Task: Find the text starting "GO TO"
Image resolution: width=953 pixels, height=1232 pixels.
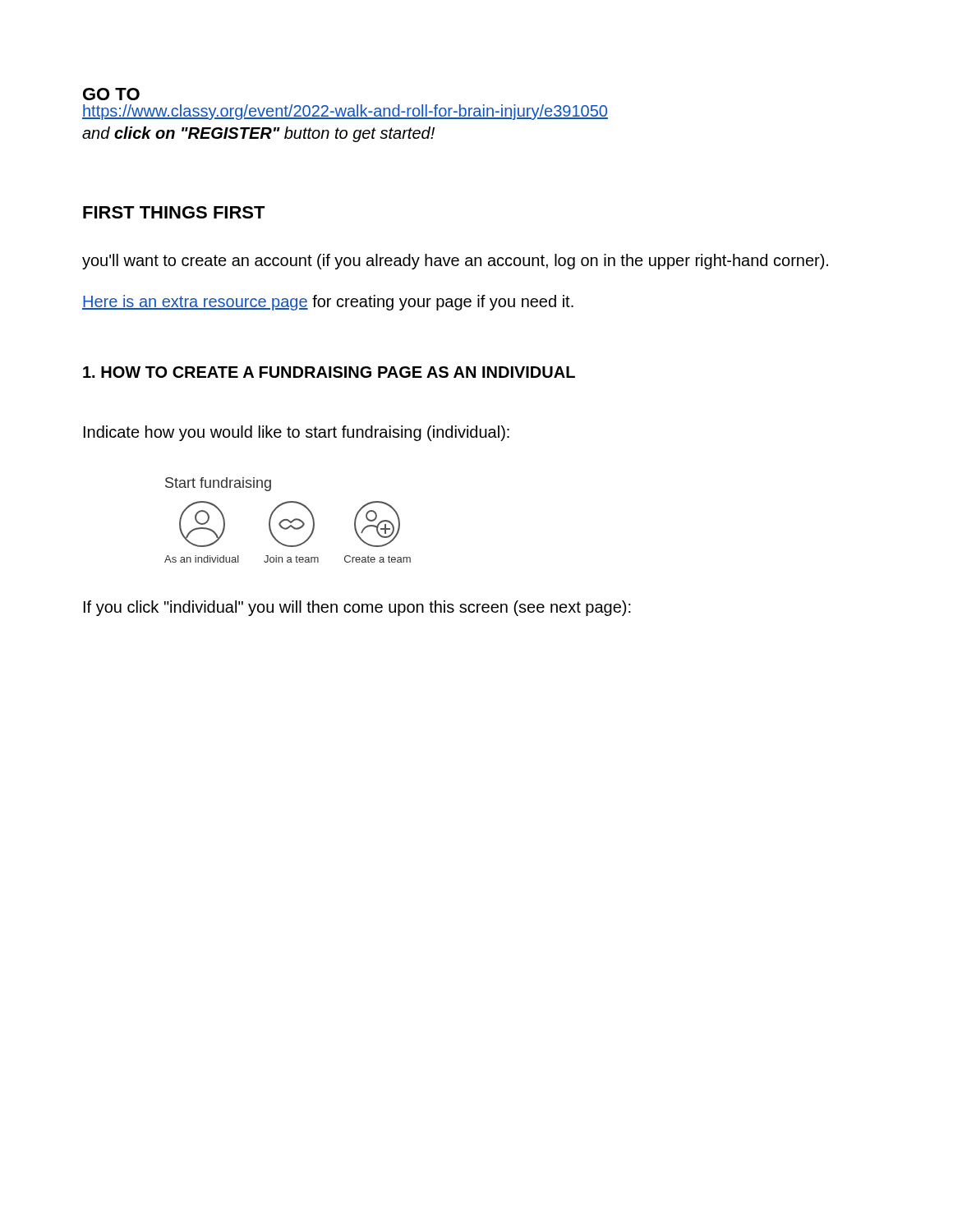Action: pyautogui.click(x=111, y=94)
